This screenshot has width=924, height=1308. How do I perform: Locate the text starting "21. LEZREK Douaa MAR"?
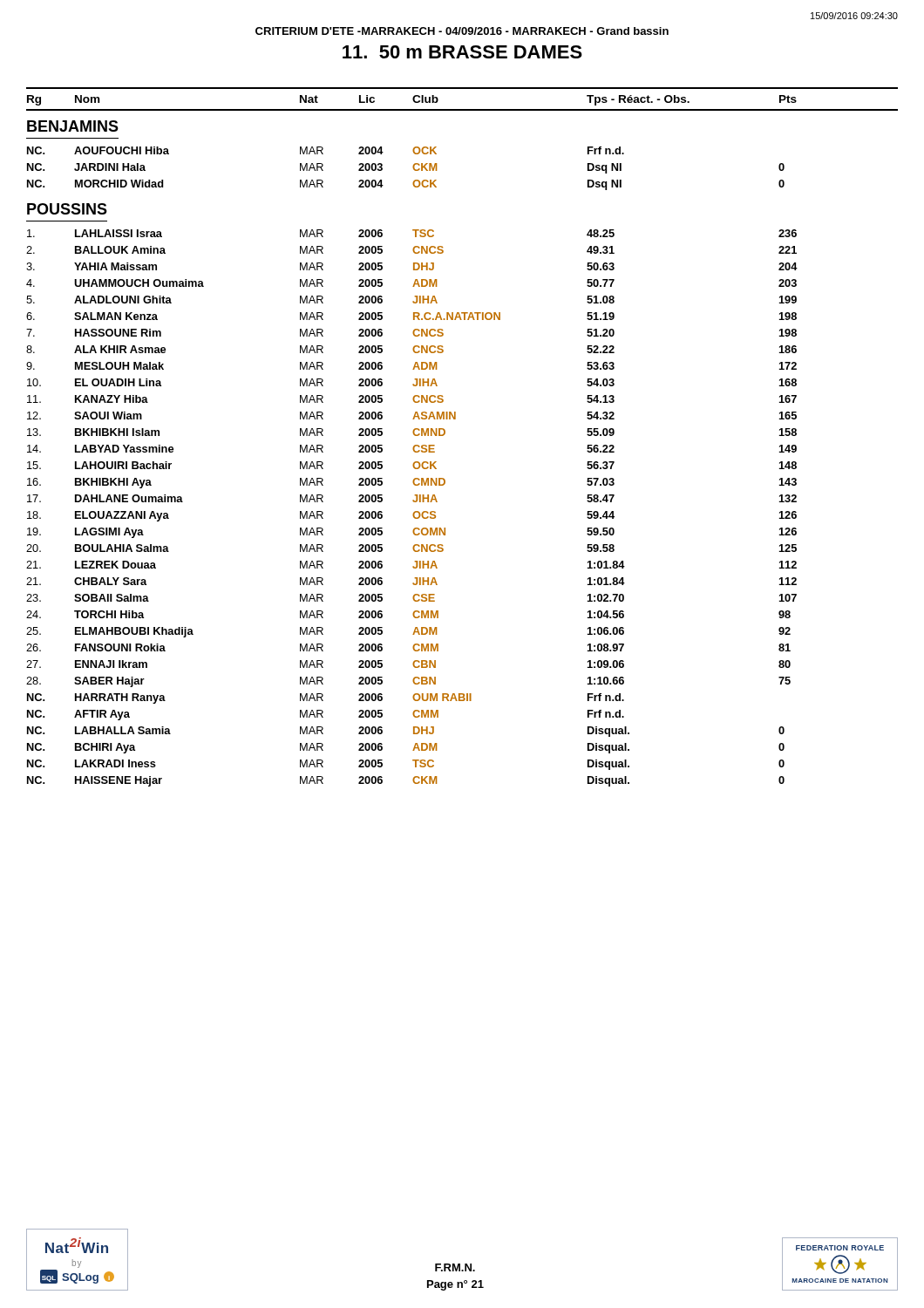click(428, 565)
